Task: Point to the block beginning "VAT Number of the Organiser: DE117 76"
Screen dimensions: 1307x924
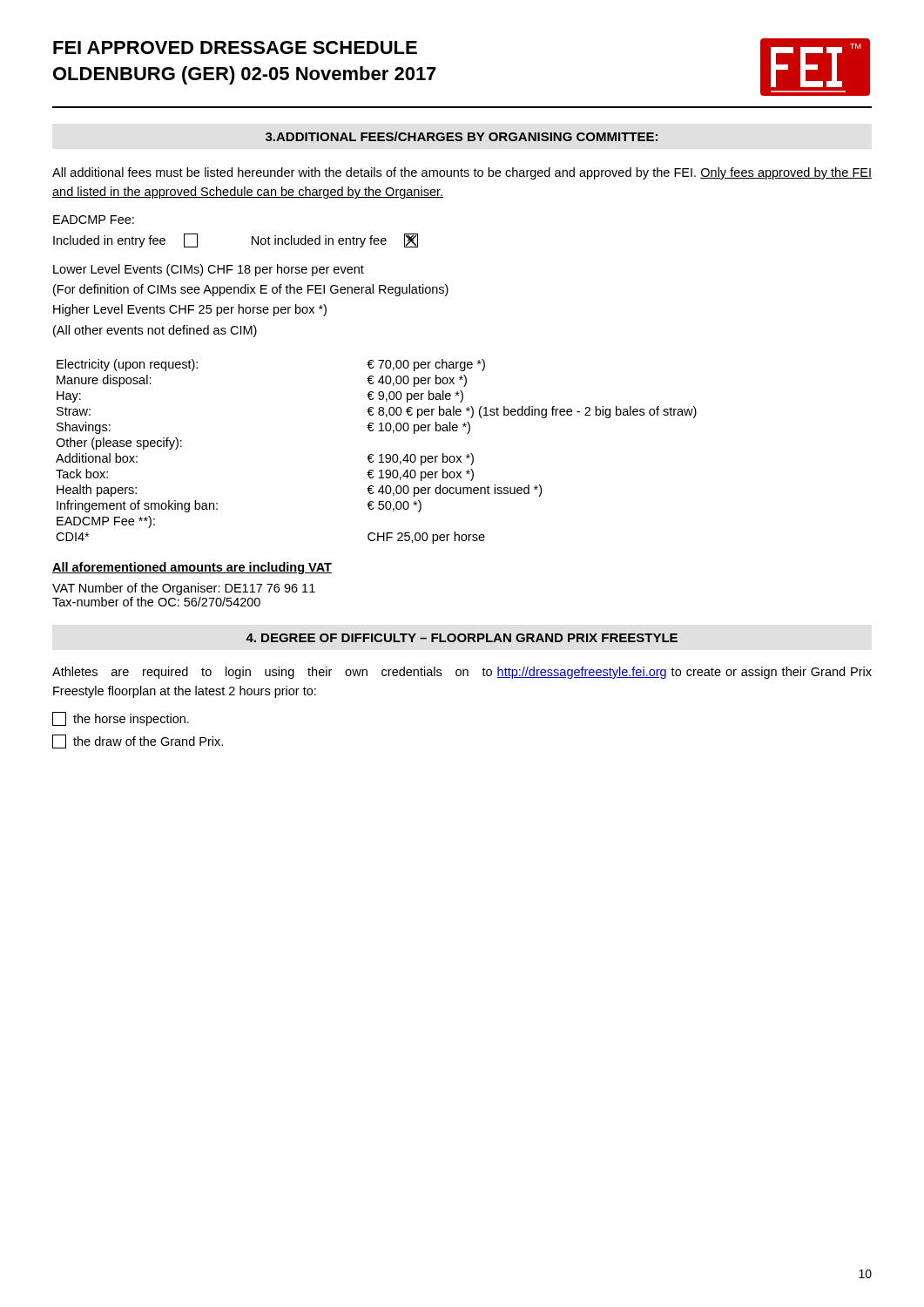Action: (184, 595)
